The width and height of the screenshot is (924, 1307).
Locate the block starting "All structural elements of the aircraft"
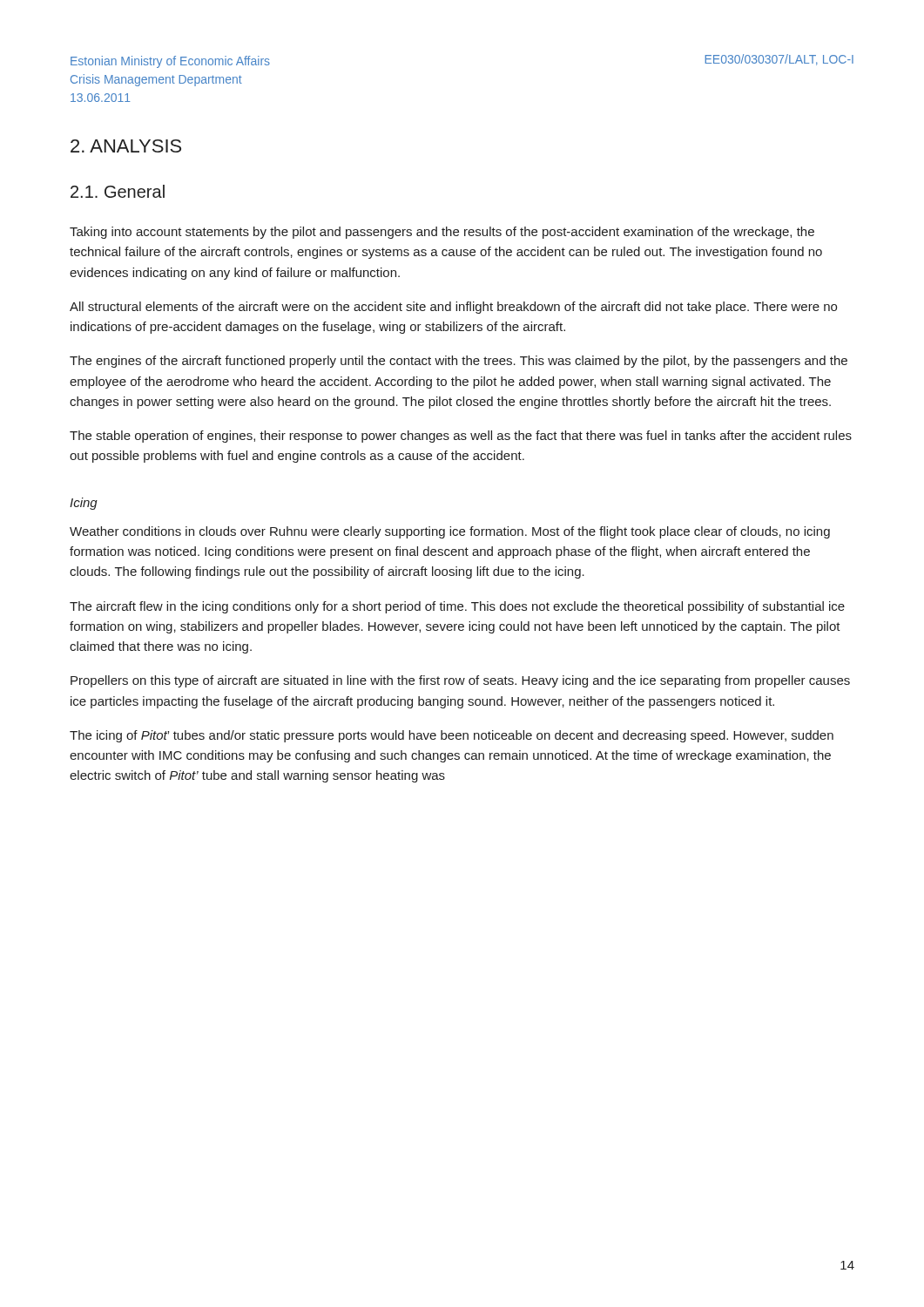[462, 316]
